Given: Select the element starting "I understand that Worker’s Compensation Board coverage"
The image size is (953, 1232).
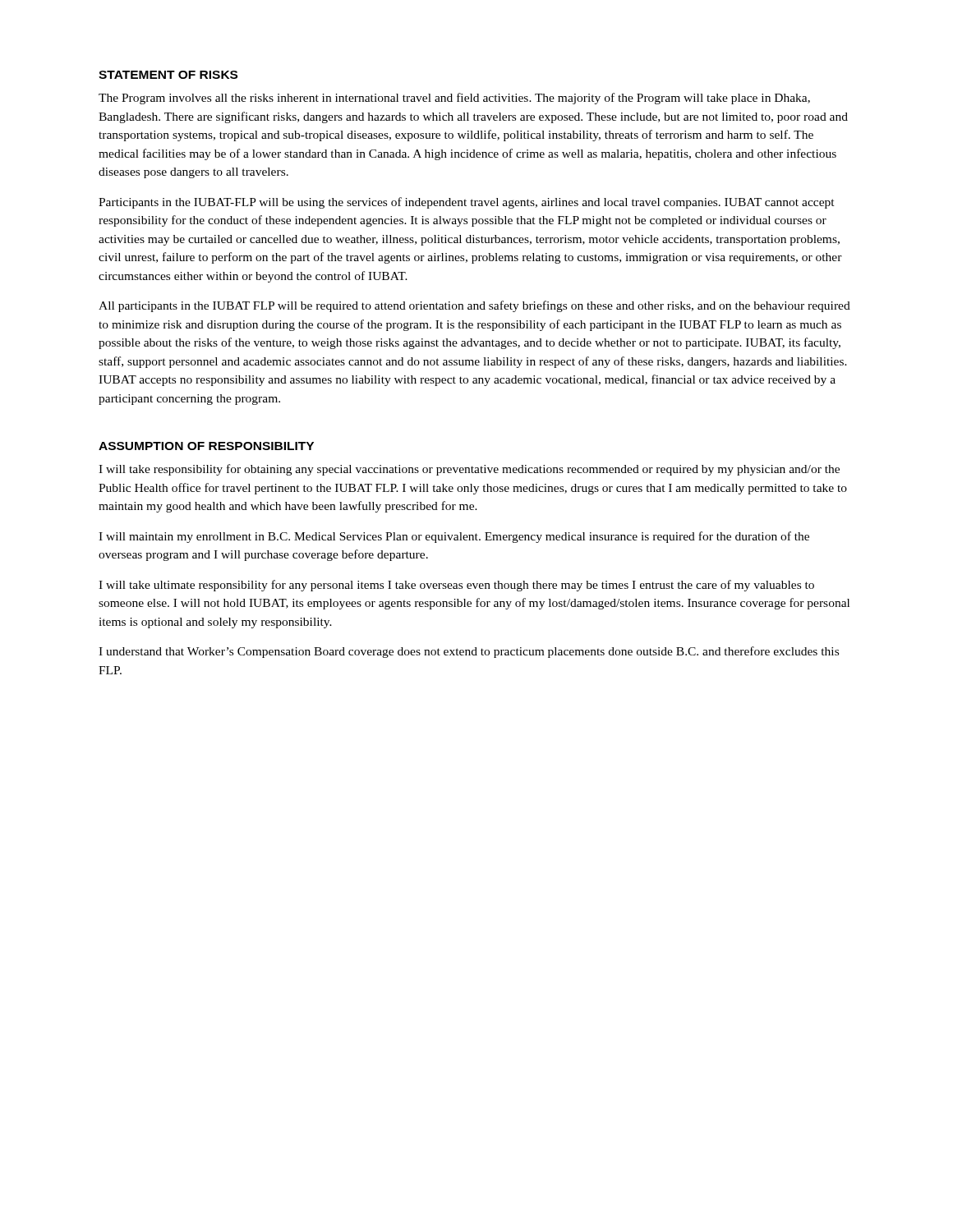Looking at the screenshot, I should 469,660.
